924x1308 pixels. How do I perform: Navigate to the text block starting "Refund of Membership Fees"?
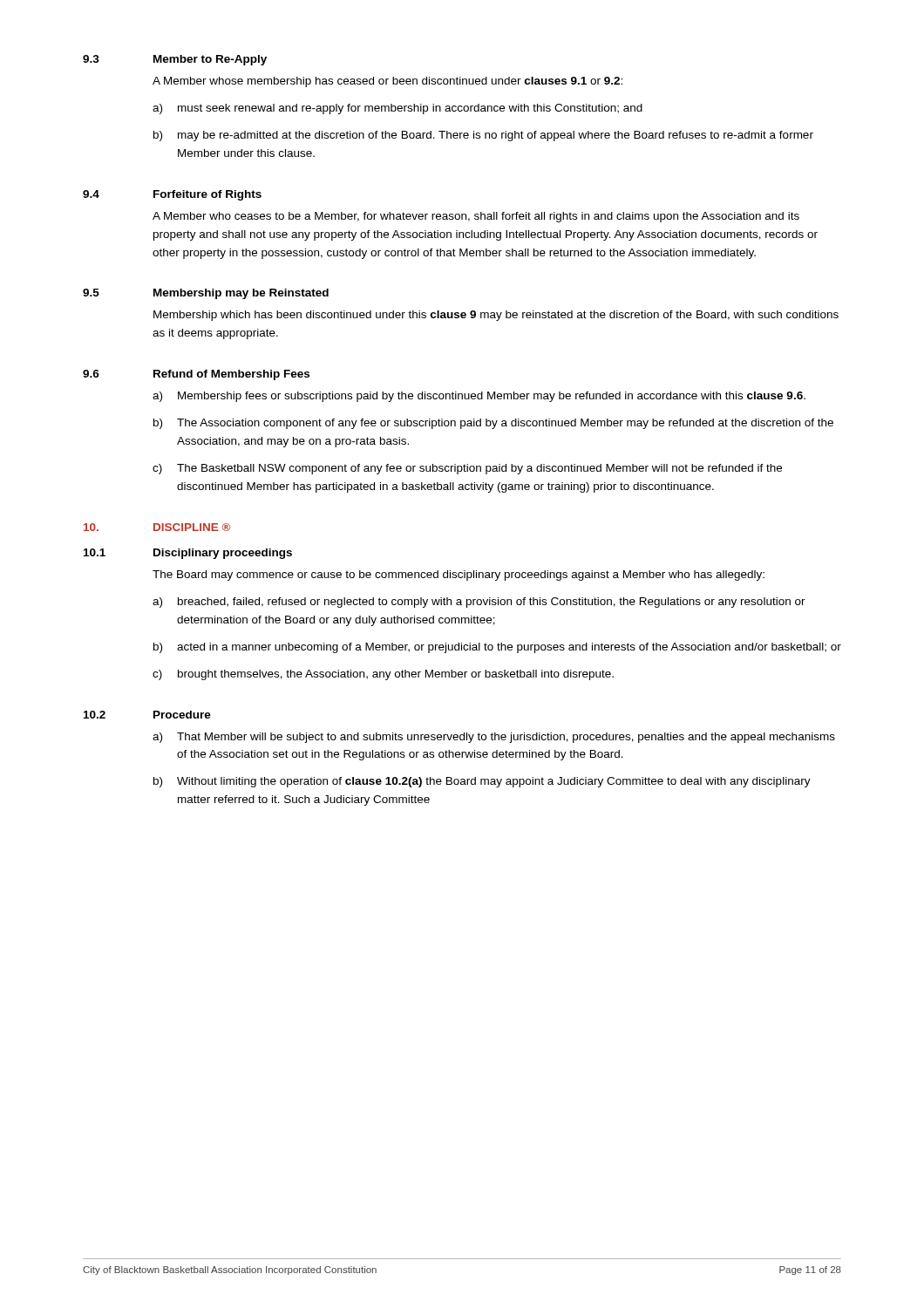click(x=231, y=374)
